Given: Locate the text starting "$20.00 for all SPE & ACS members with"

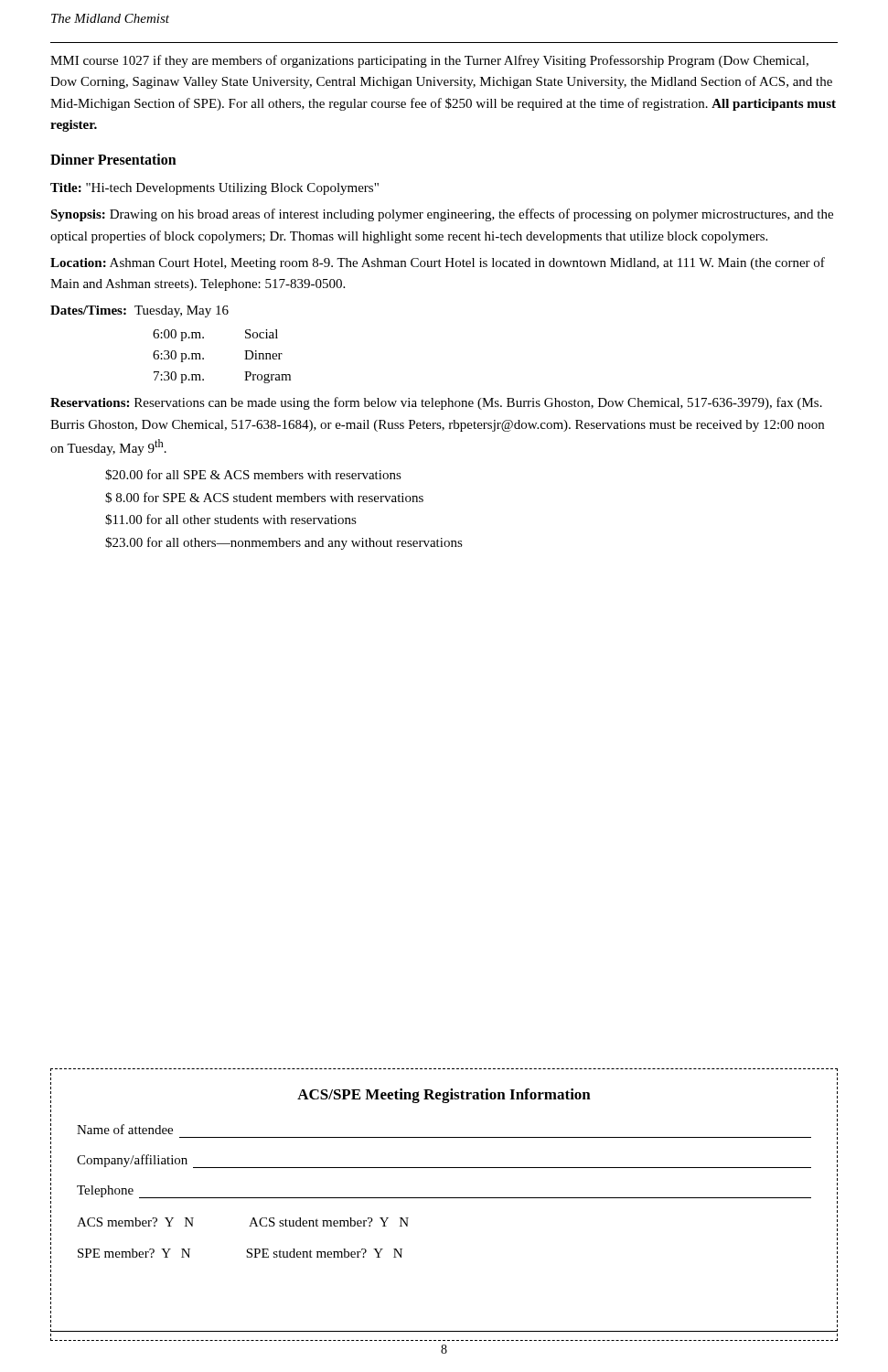Looking at the screenshot, I should (253, 475).
